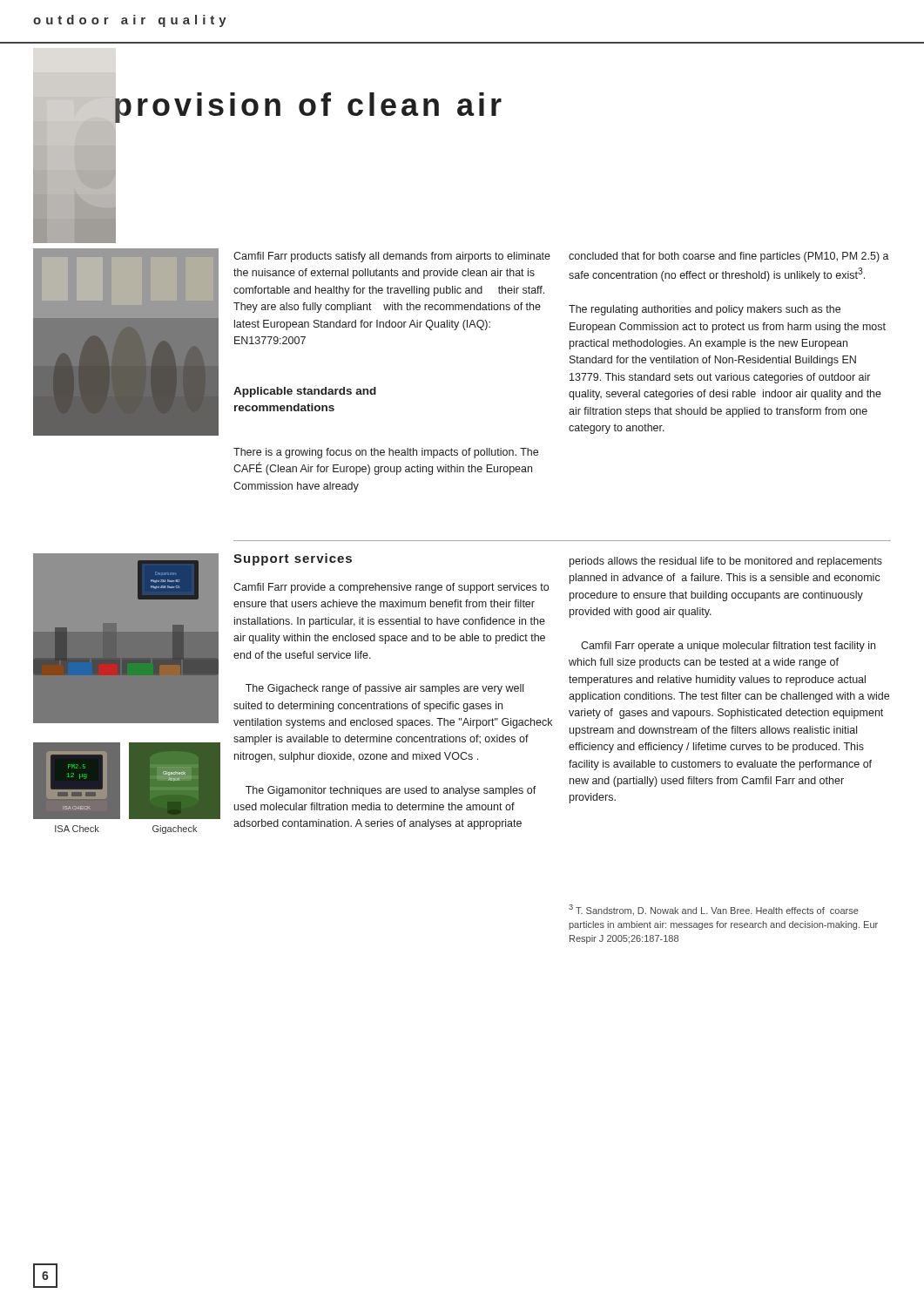Find the block on this page that starts "concluded that for both coarse"
Image resolution: width=924 pixels, height=1307 pixels.
[x=729, y=342]
